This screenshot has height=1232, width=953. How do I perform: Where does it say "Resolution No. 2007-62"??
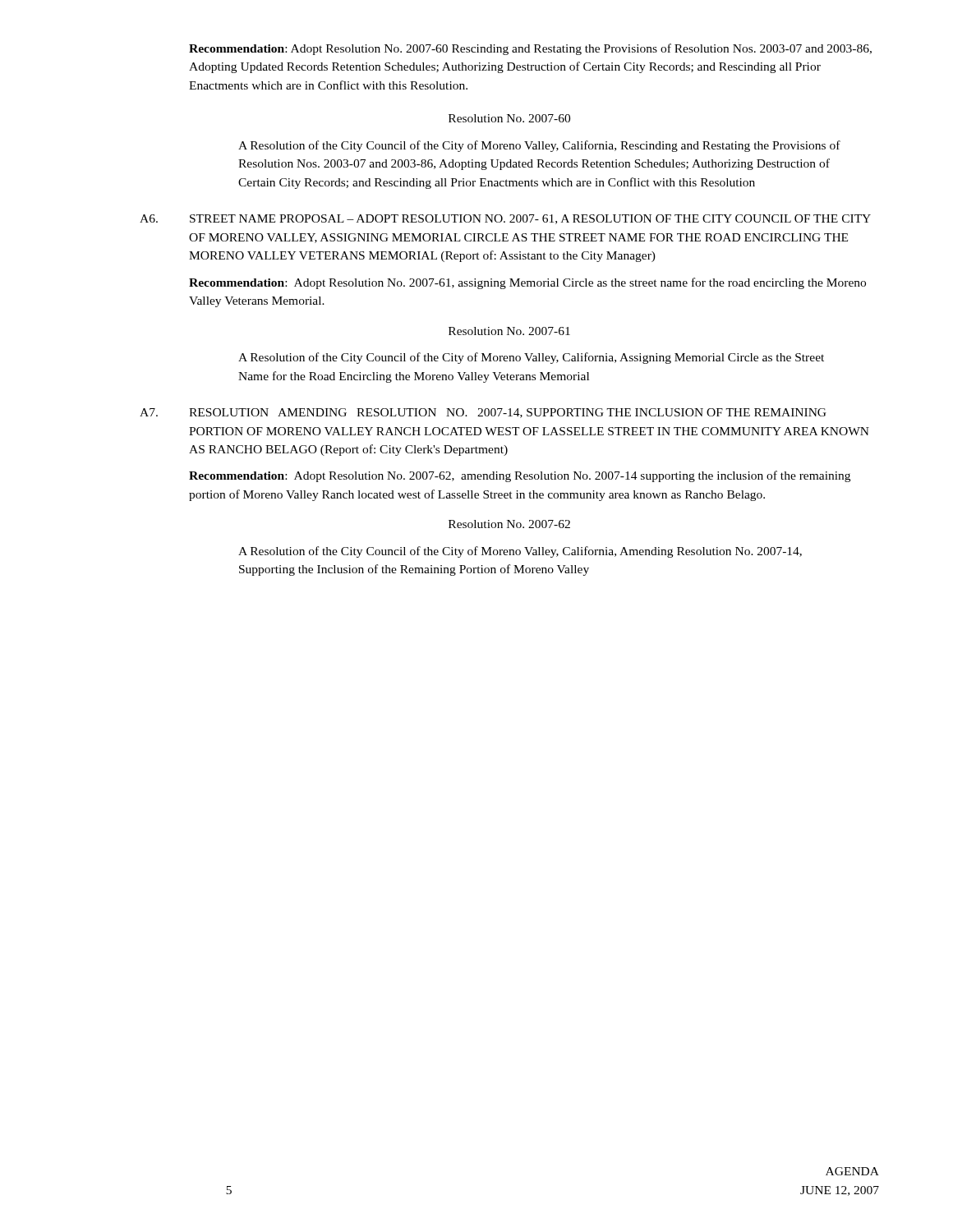point(509,524)
